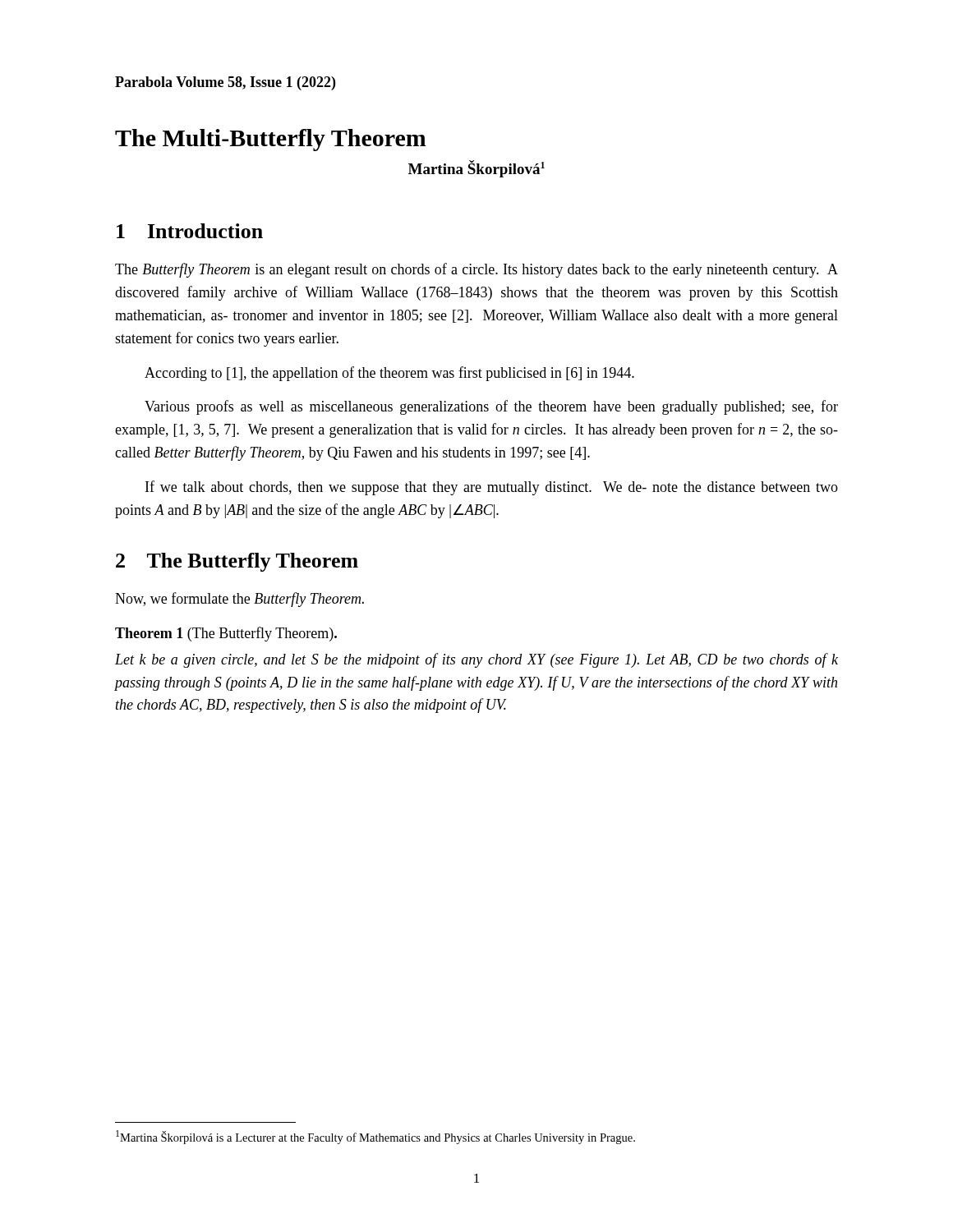
Task: Where does it say "Martina Škorpilová1"?
Action: click(x=476, y=169)
